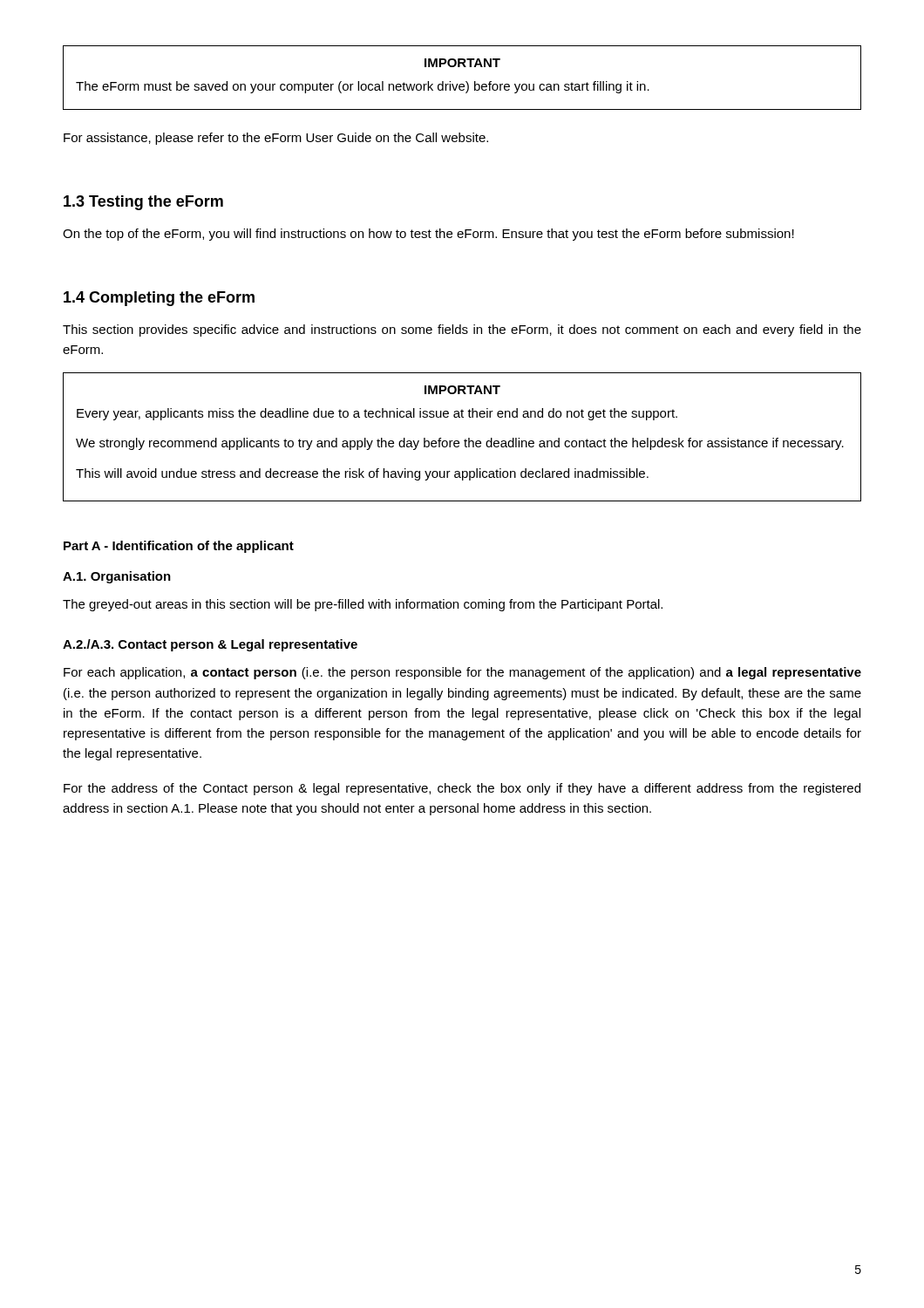This screenshot has height=1308, width=924.
Task: Point to the region starting "1.3 Testing the eForm"
Action: click(143, 201)
